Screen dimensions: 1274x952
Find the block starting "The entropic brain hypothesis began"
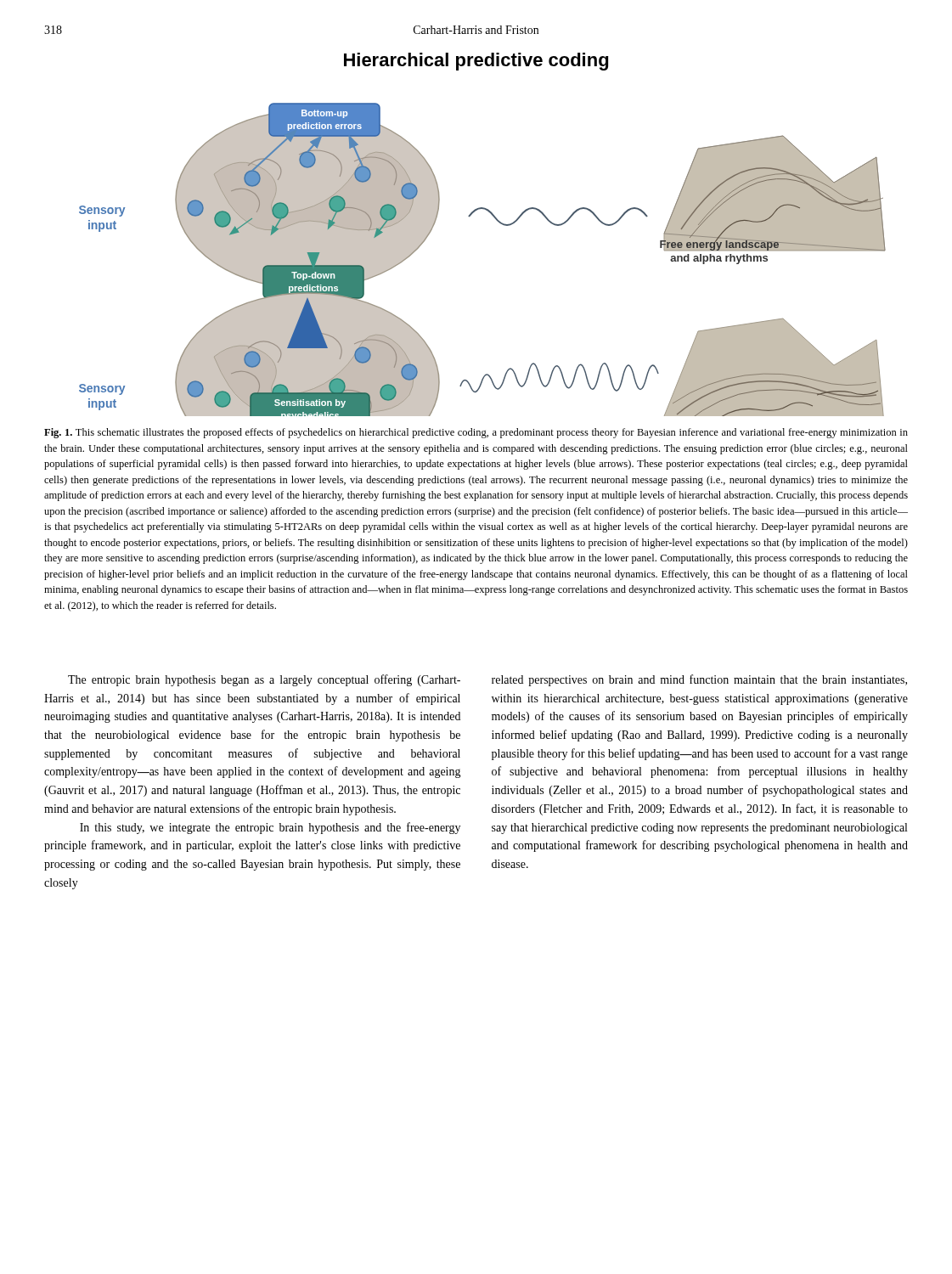pyautogui.click(x=259, y=680)
